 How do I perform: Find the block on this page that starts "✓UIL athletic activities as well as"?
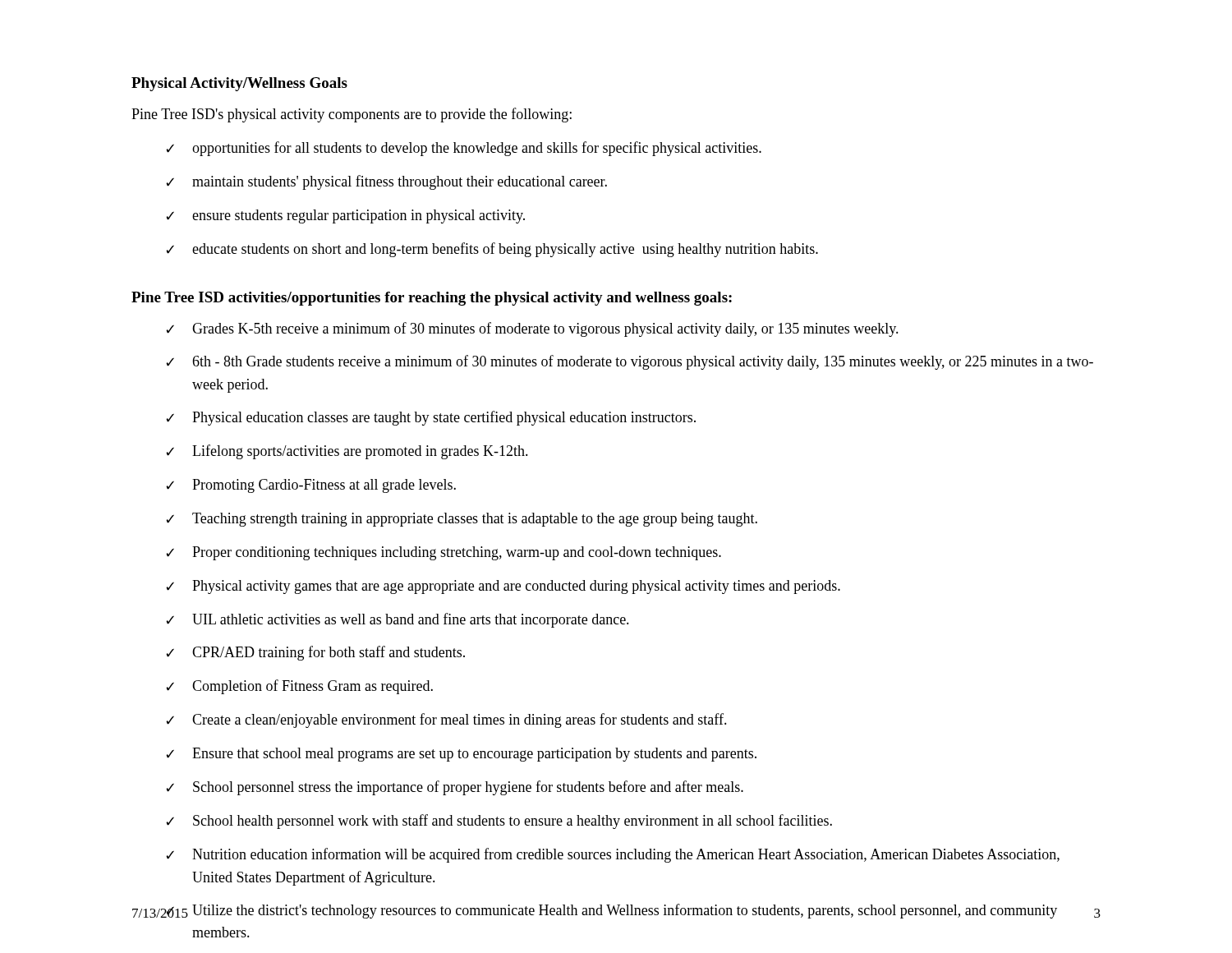[632, 620]
